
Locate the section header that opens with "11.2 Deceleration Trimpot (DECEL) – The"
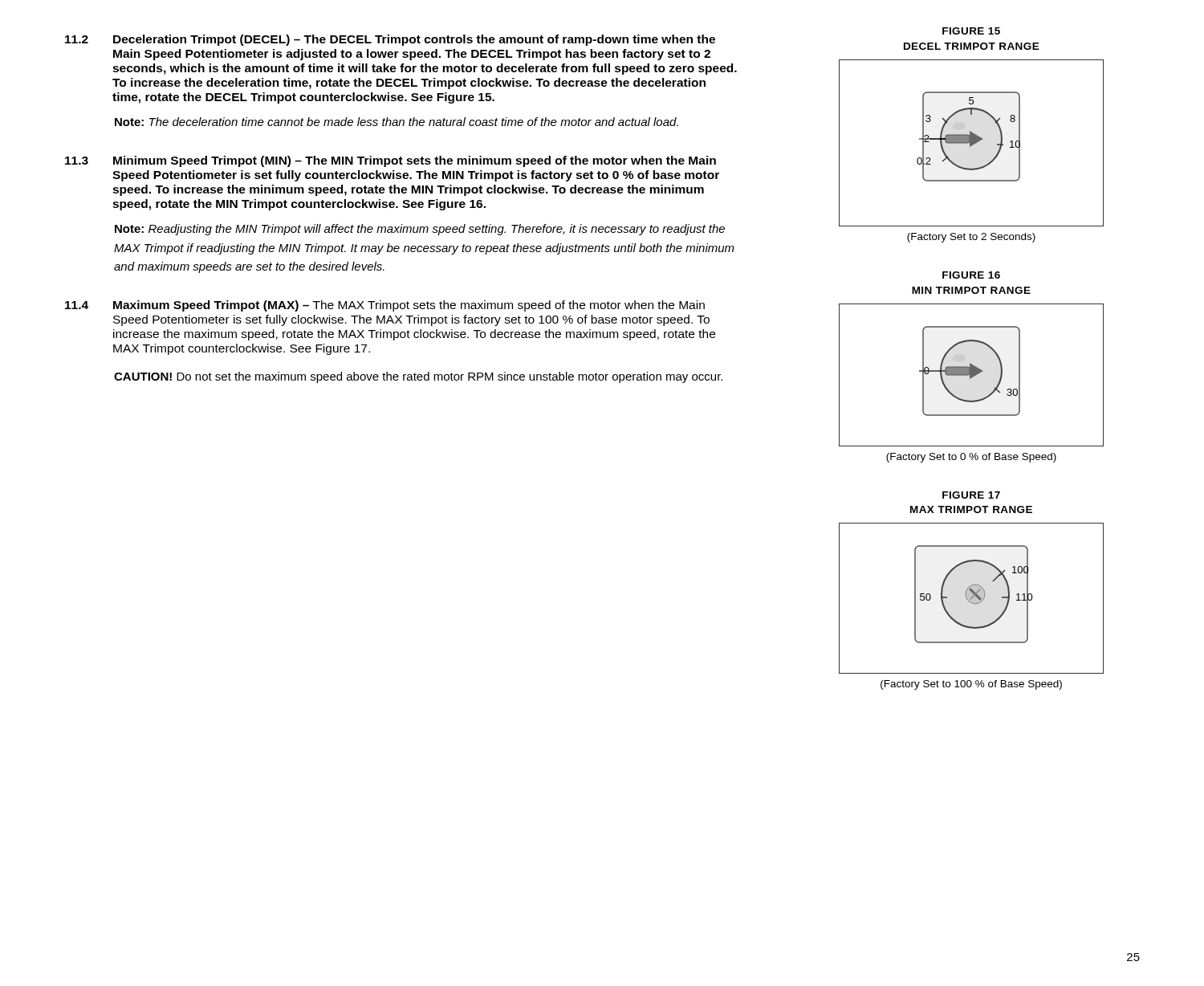pyautogui.click(x=401, y=82)
